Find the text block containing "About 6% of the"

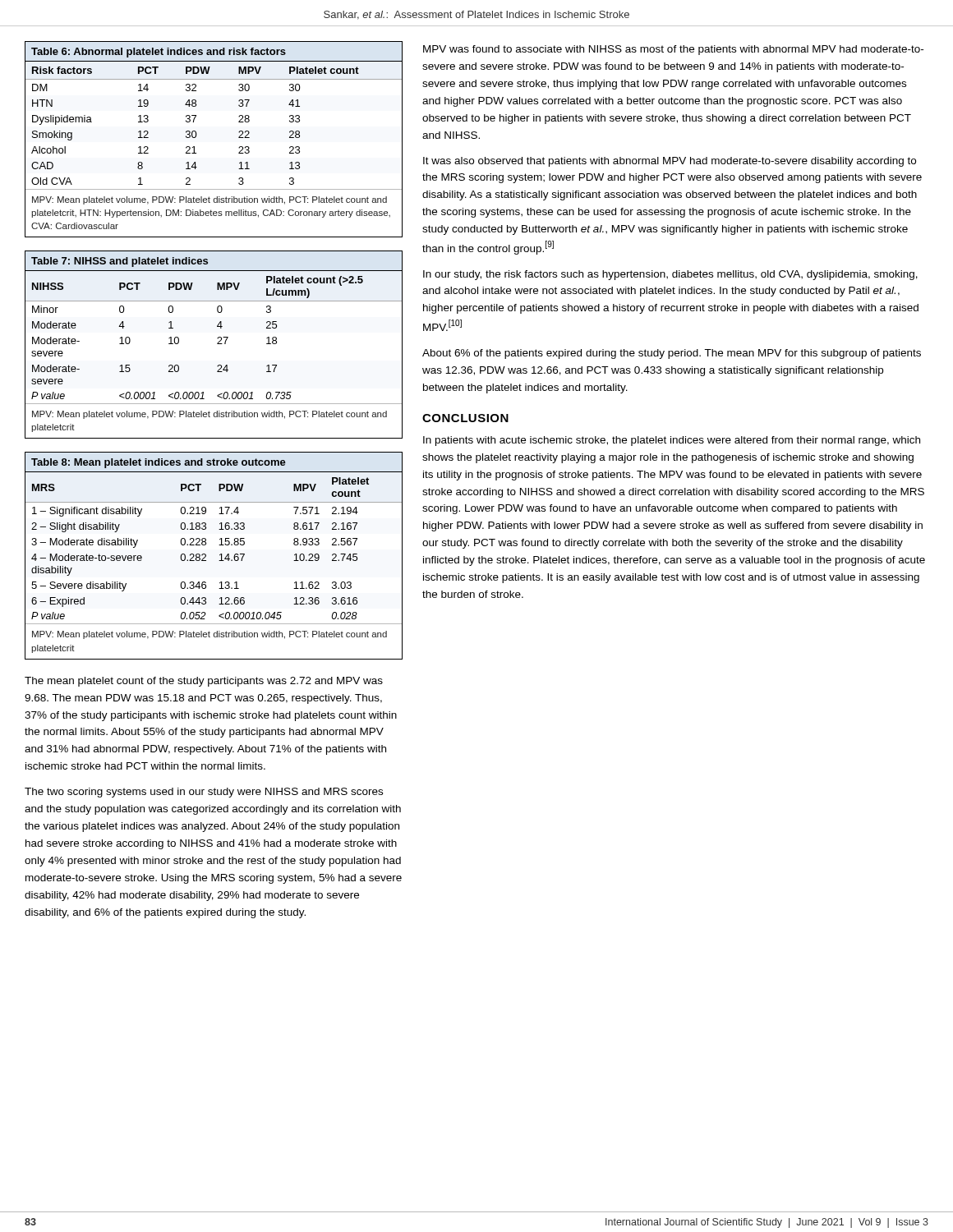point(675,371)
